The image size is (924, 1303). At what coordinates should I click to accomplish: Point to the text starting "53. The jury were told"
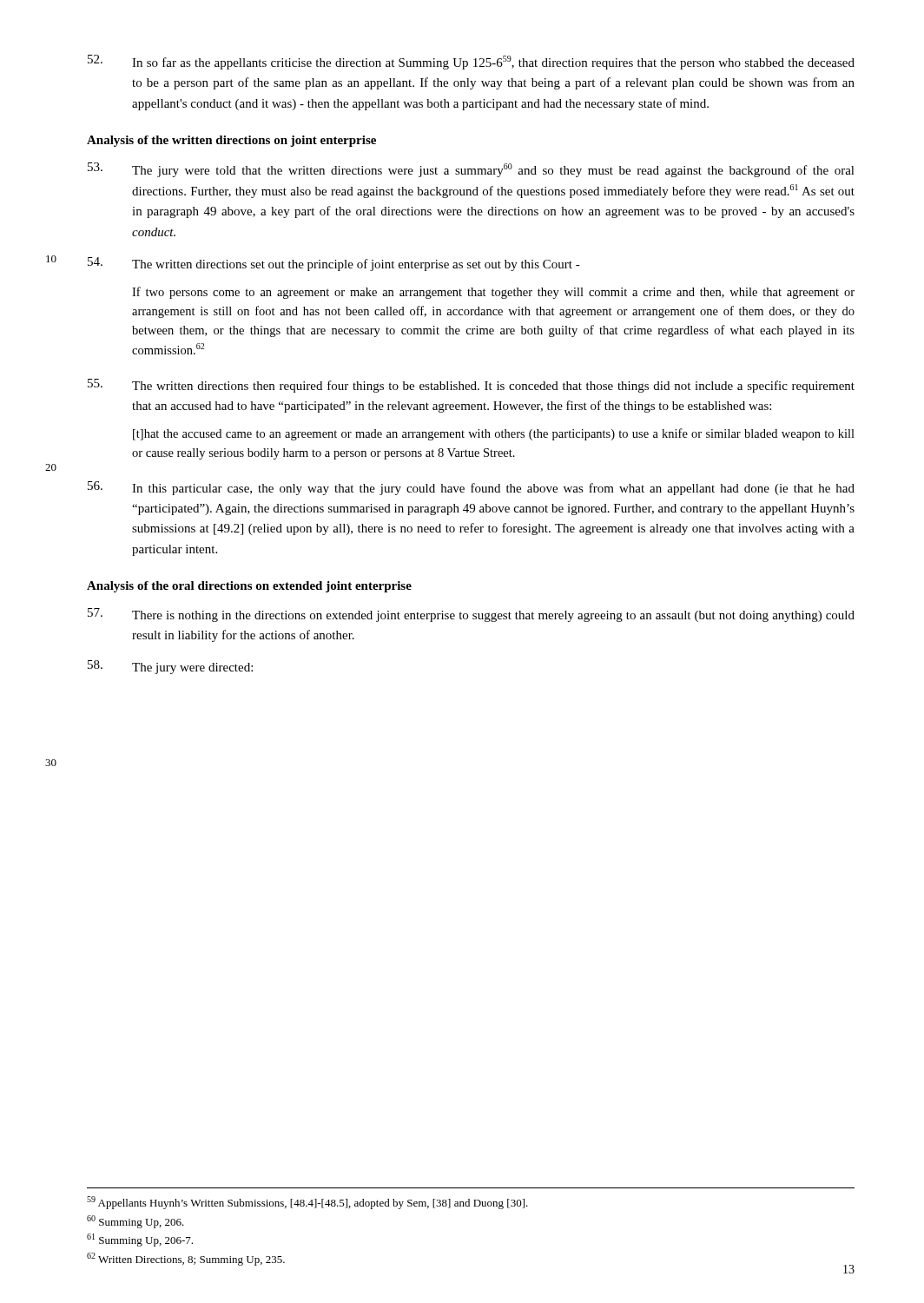pyautogui.click(x=471, y=201)
